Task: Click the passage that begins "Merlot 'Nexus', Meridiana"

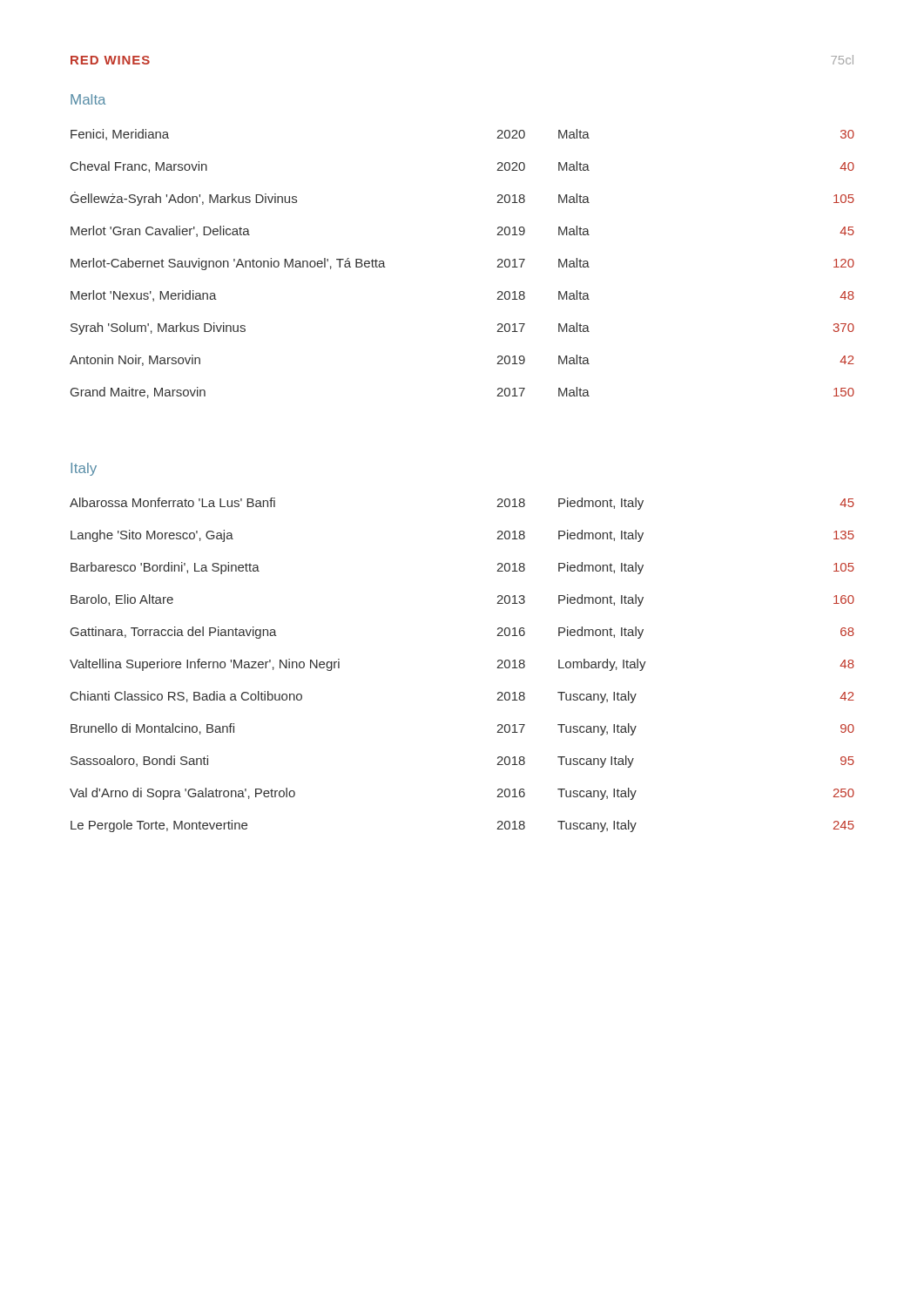Action: [x=146, y=296]
